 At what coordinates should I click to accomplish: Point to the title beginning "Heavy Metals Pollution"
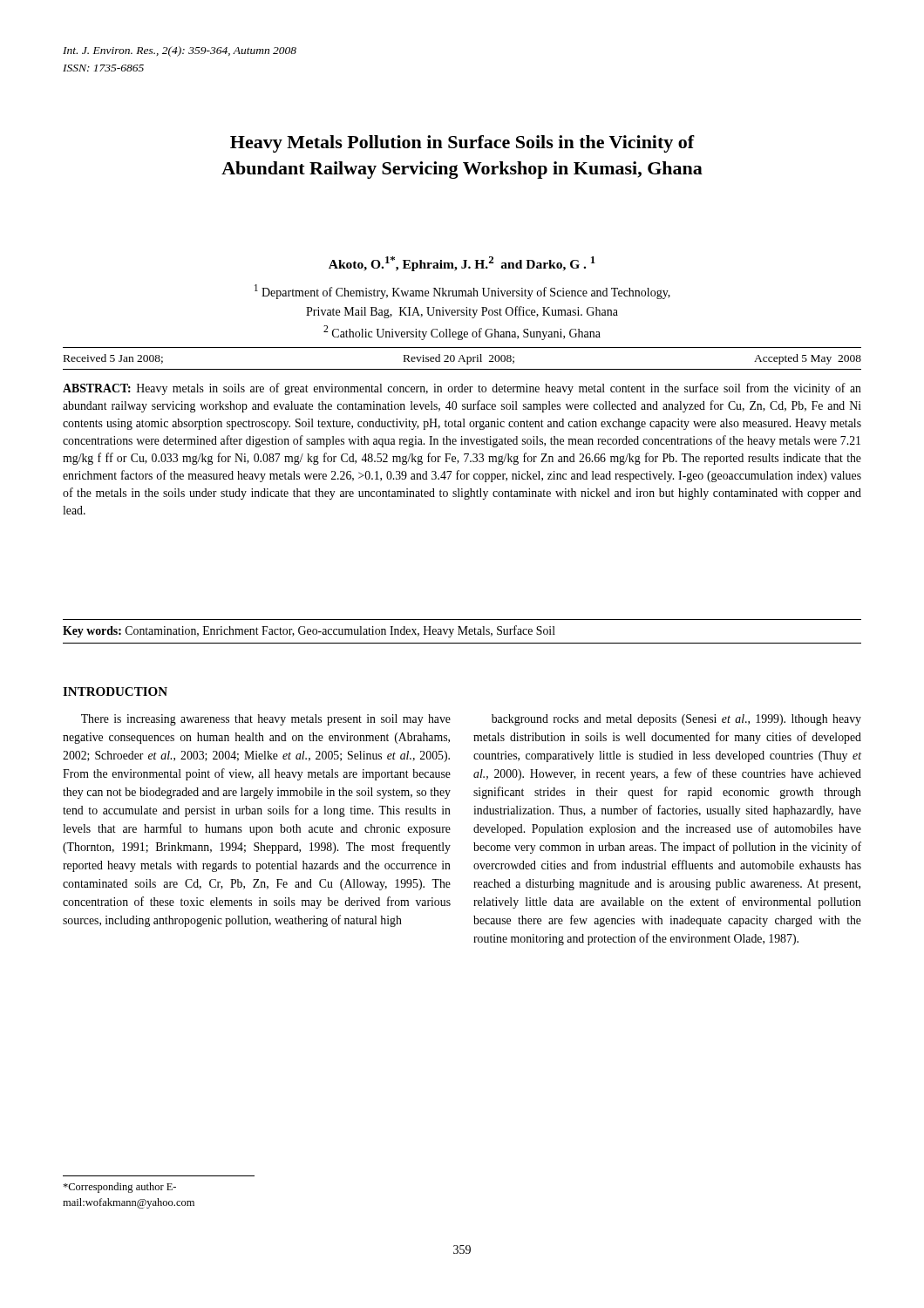tap(462, 155)
